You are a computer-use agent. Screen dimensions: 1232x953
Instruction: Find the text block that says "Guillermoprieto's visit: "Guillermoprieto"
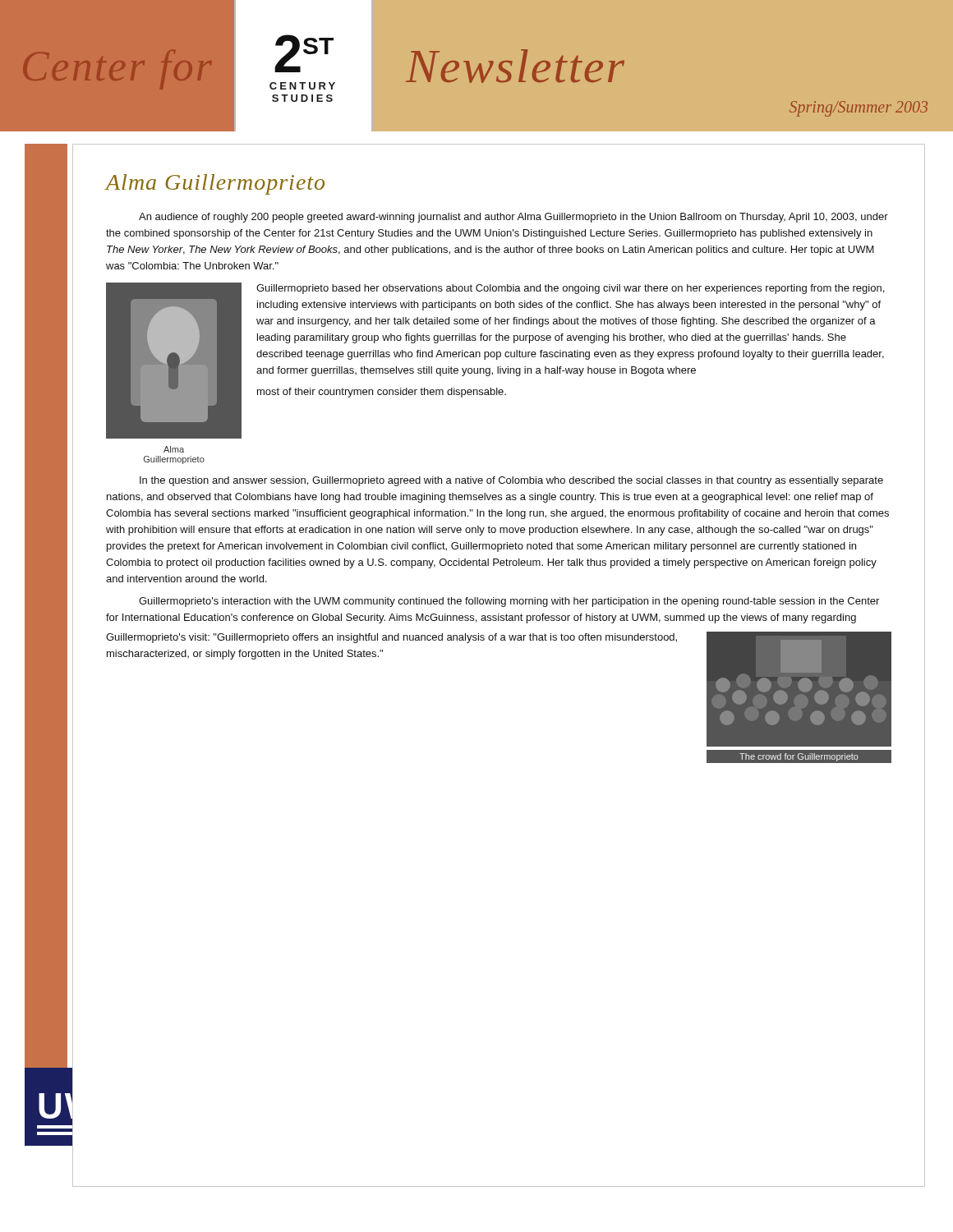coord(499,646)
